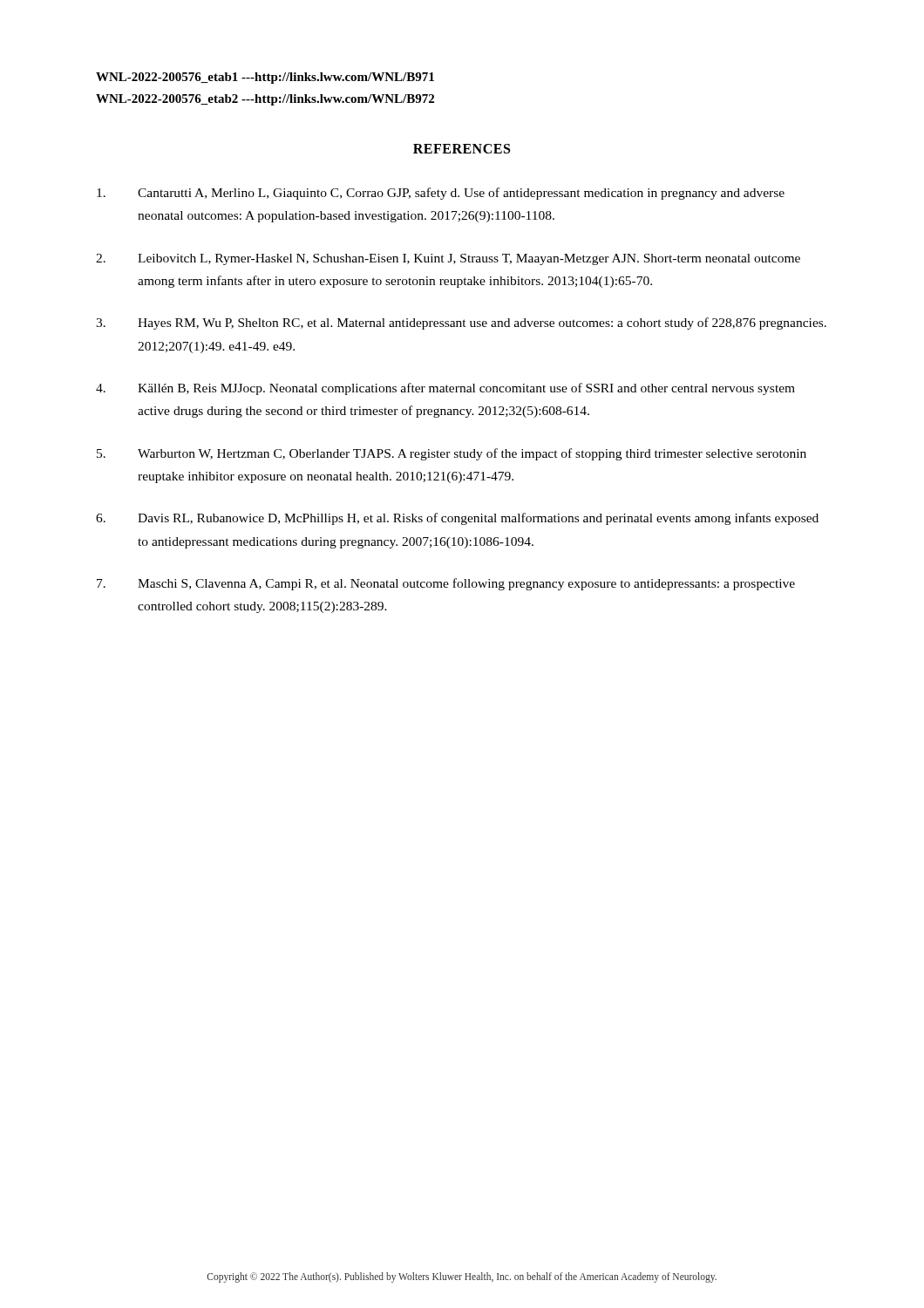
Task: Point to the block beginning "6. Davis RL,"
Action: point(462,530)
